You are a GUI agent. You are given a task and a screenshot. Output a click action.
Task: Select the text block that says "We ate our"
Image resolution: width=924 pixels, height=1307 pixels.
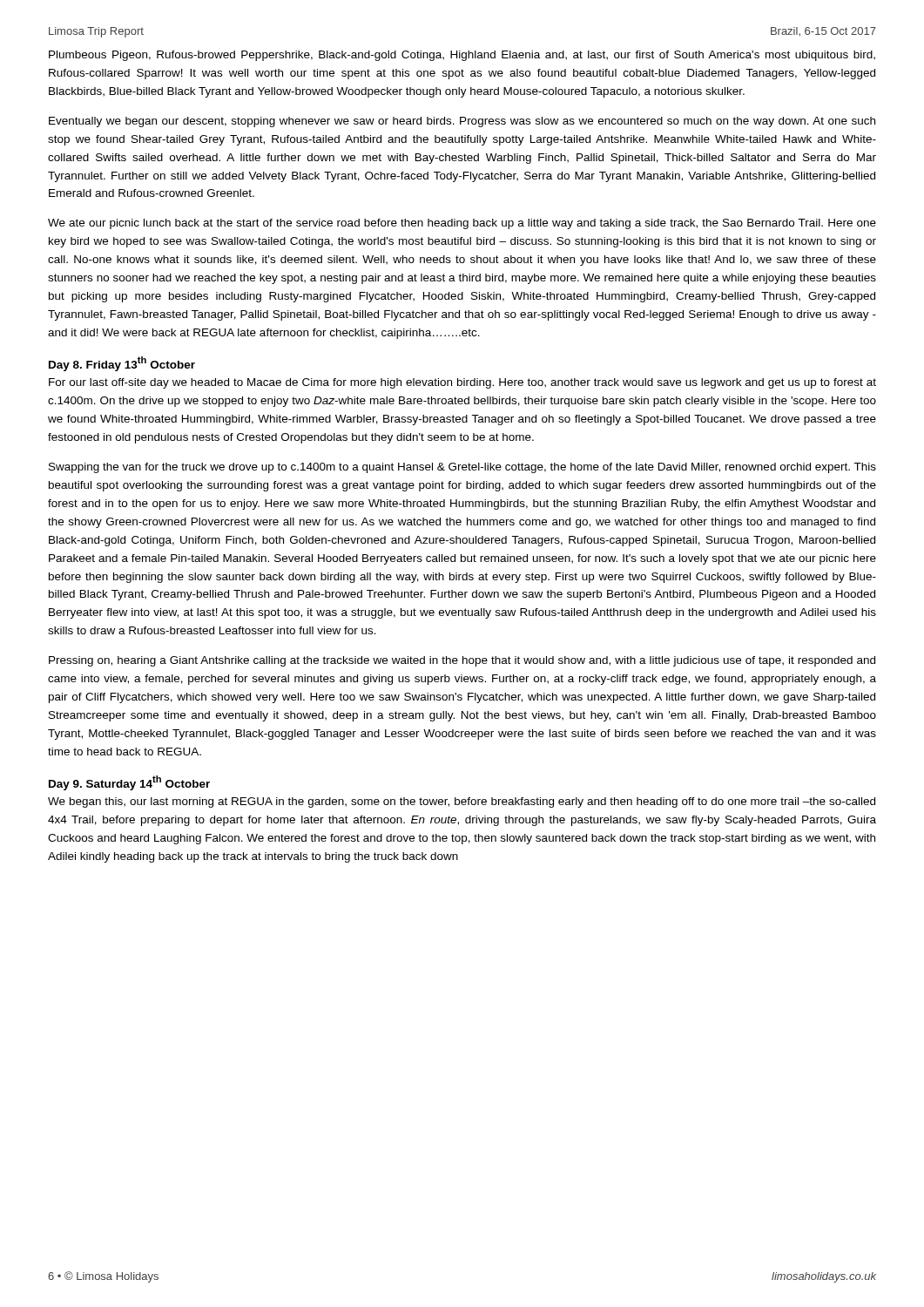point(462,278)
